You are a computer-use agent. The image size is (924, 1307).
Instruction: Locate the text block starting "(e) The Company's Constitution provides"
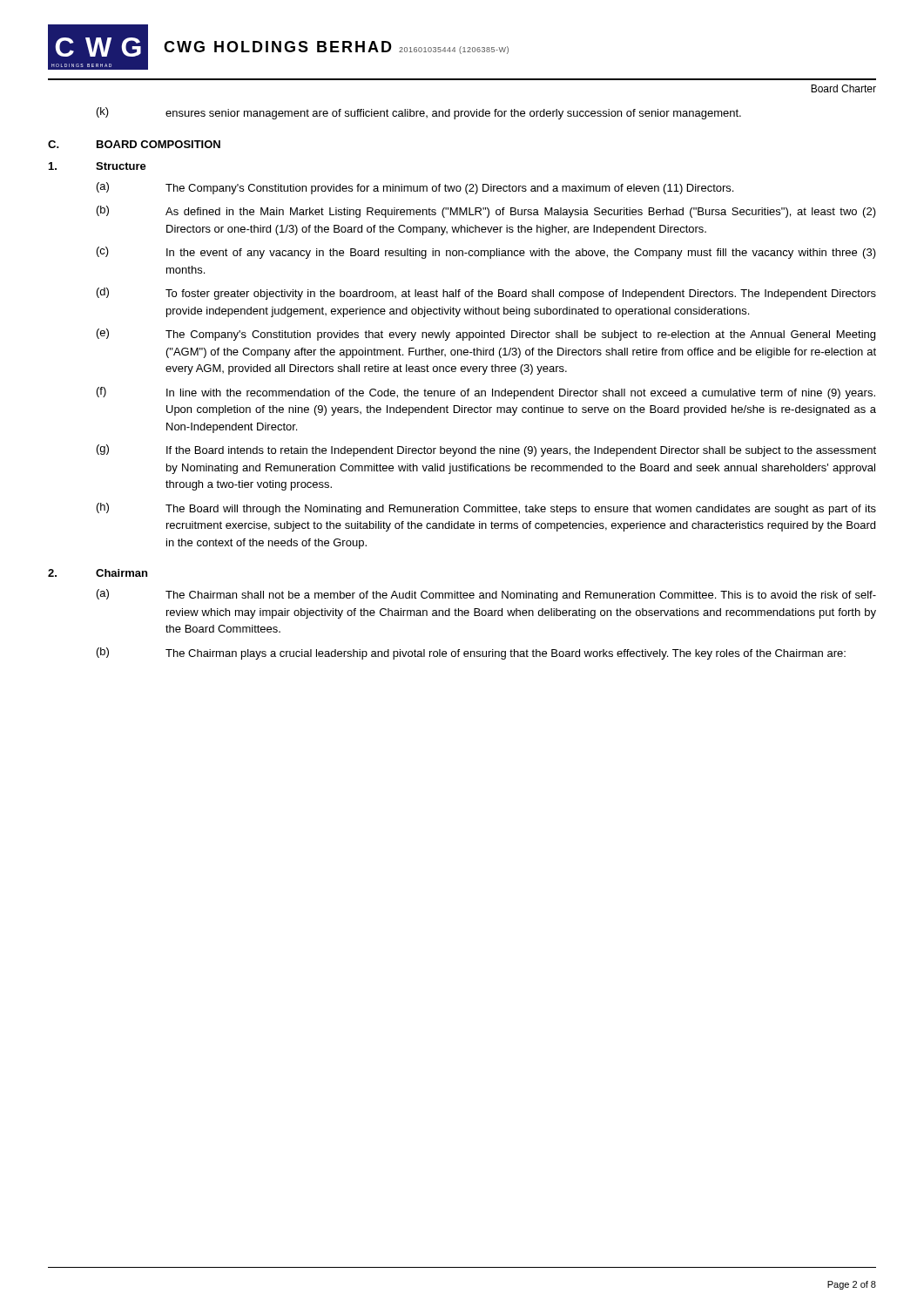pyautogui.click(x=462, y=351)
